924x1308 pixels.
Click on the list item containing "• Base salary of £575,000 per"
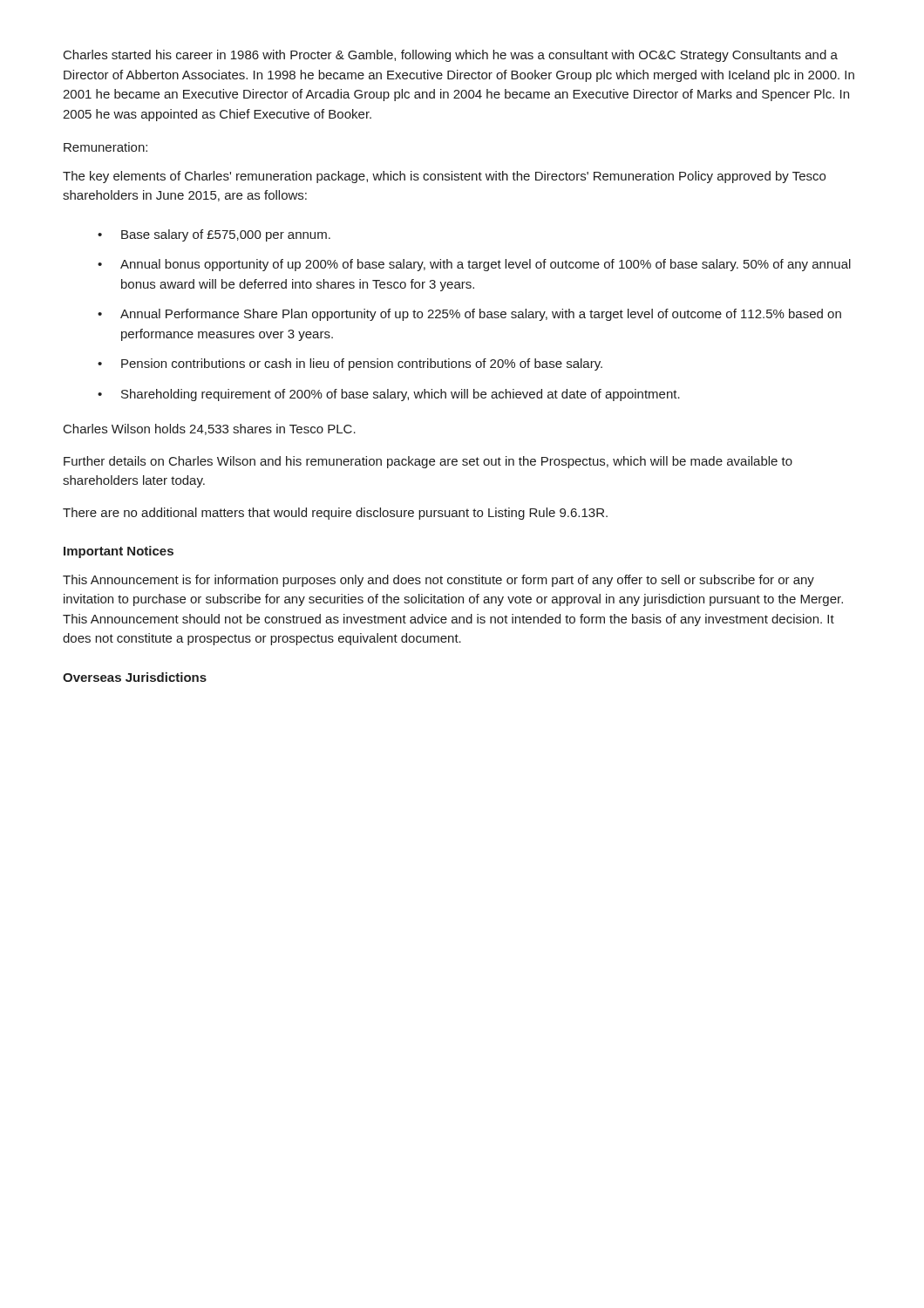pyautogui.click(x=214, y=235)
